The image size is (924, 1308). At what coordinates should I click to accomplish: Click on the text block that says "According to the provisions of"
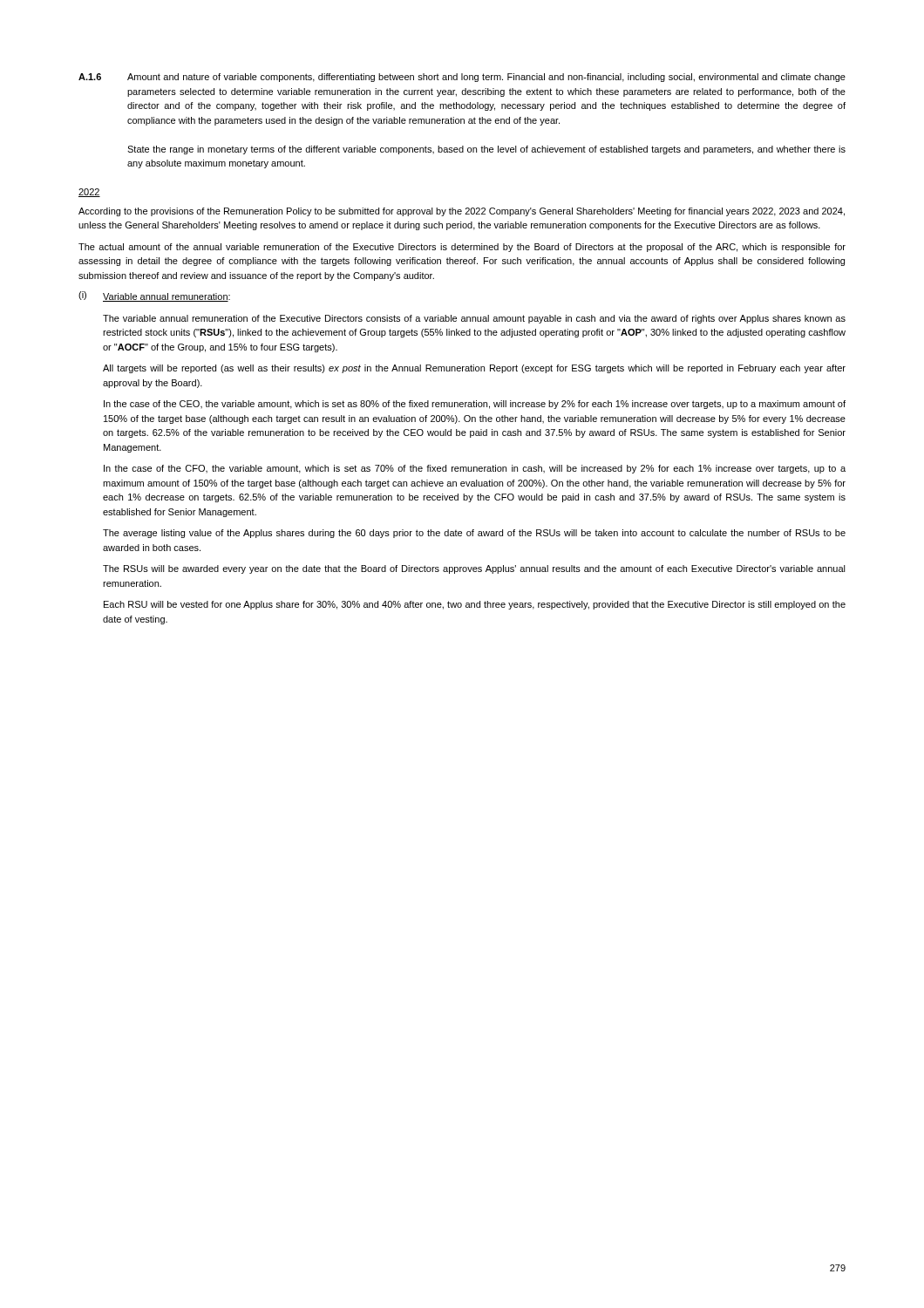462,218
